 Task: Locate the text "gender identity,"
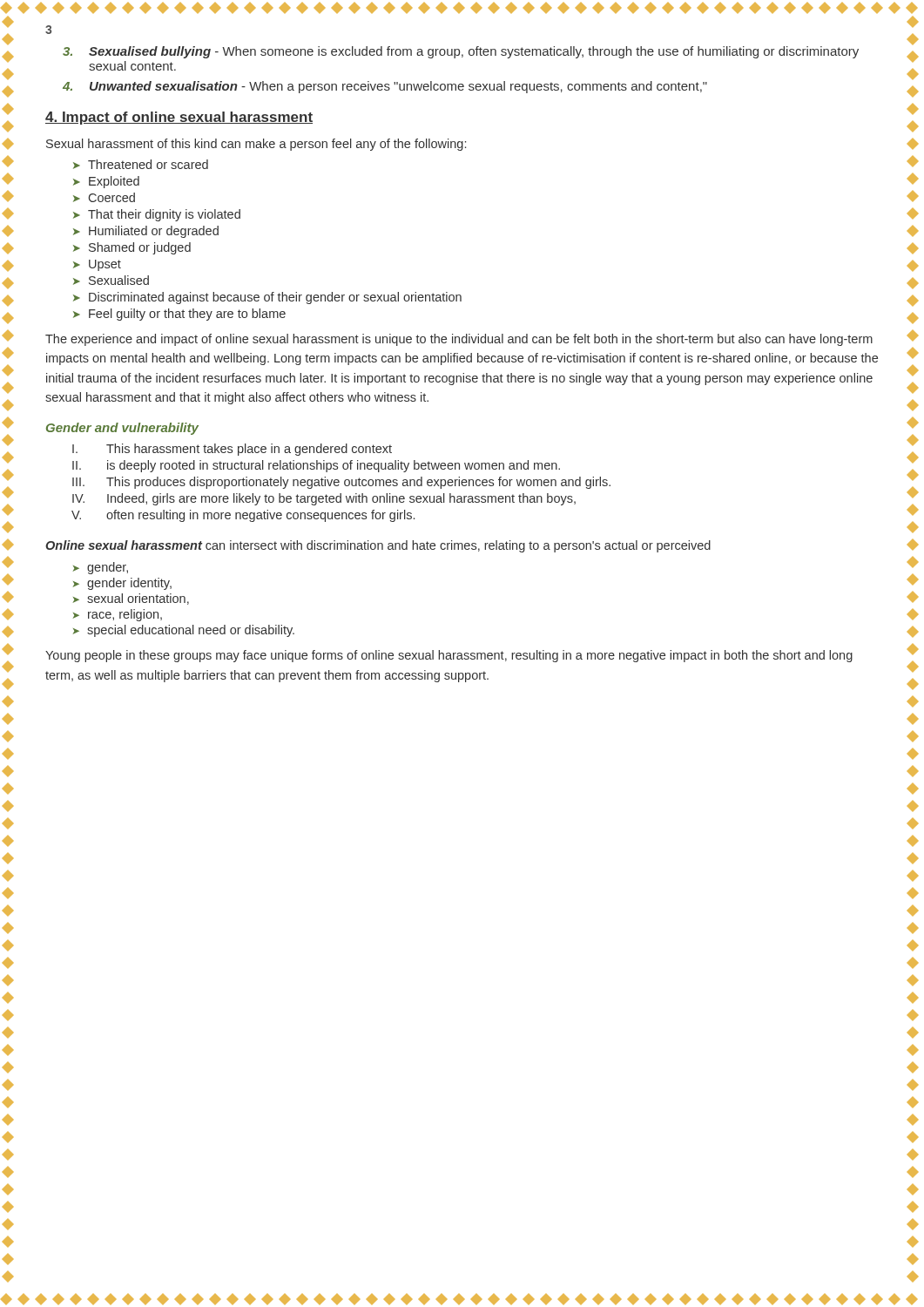coord(122,584)
